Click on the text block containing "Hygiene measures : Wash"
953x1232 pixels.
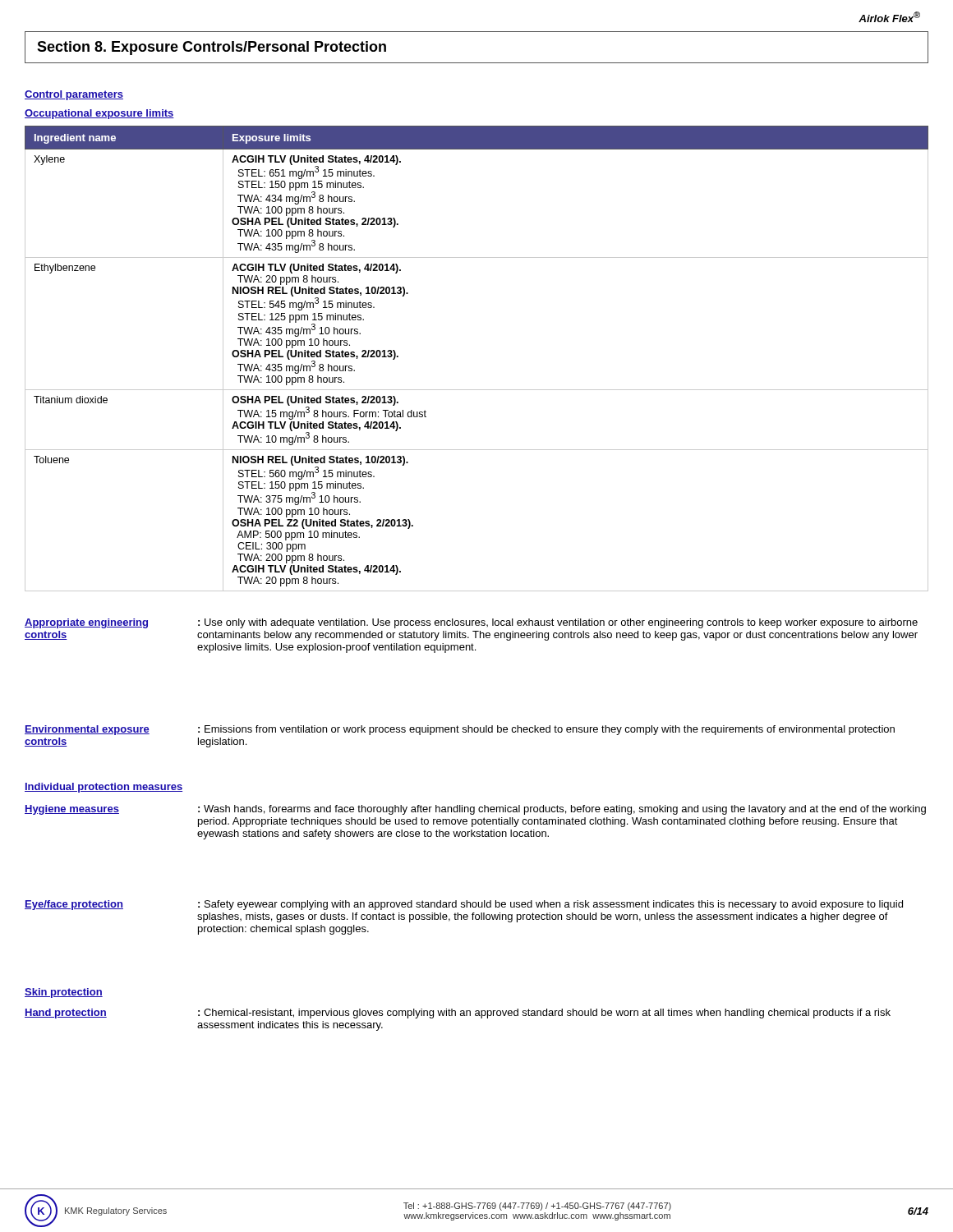tap(476, 821)
